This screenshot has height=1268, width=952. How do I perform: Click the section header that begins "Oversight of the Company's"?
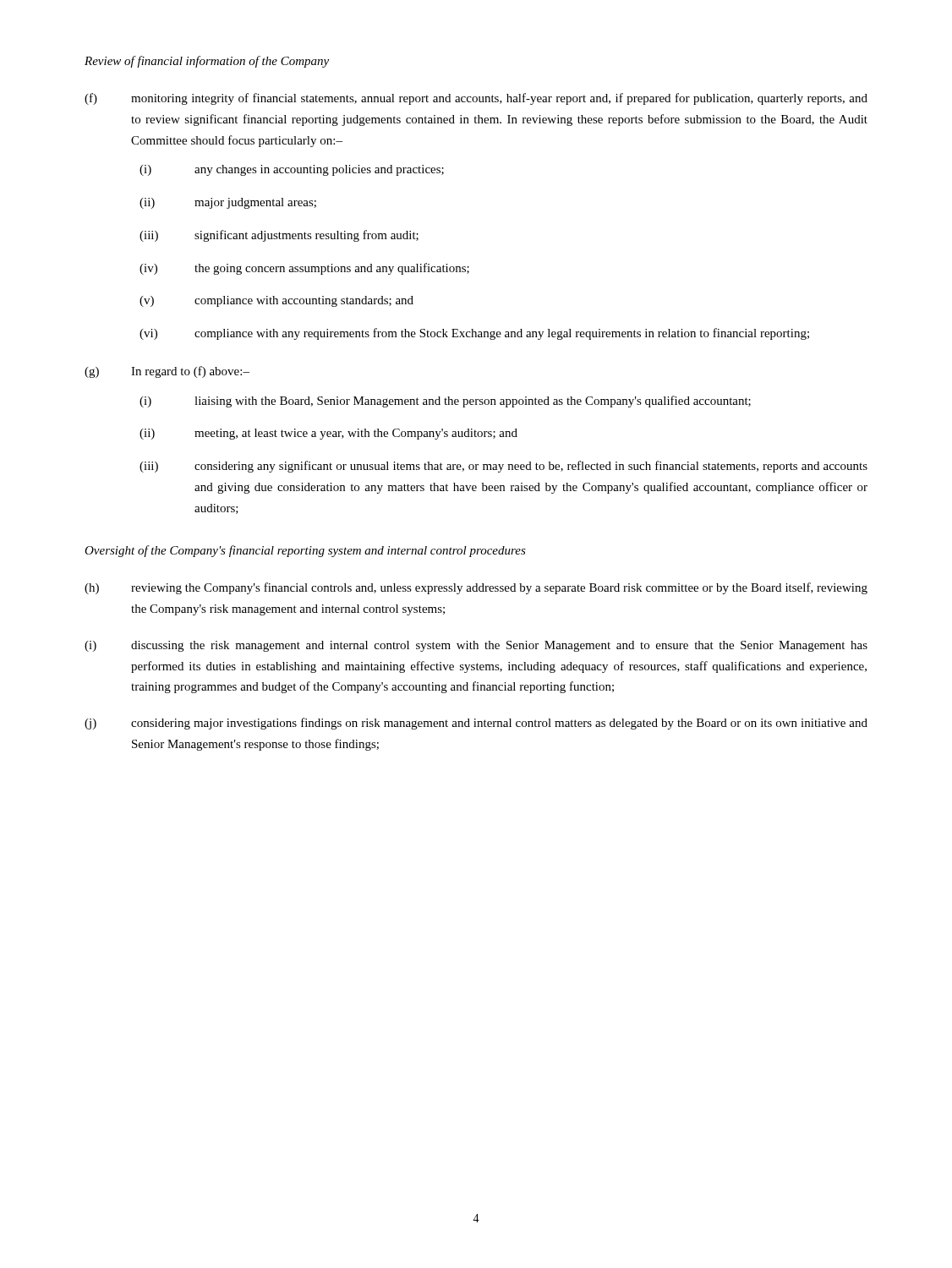pos(305,551)
